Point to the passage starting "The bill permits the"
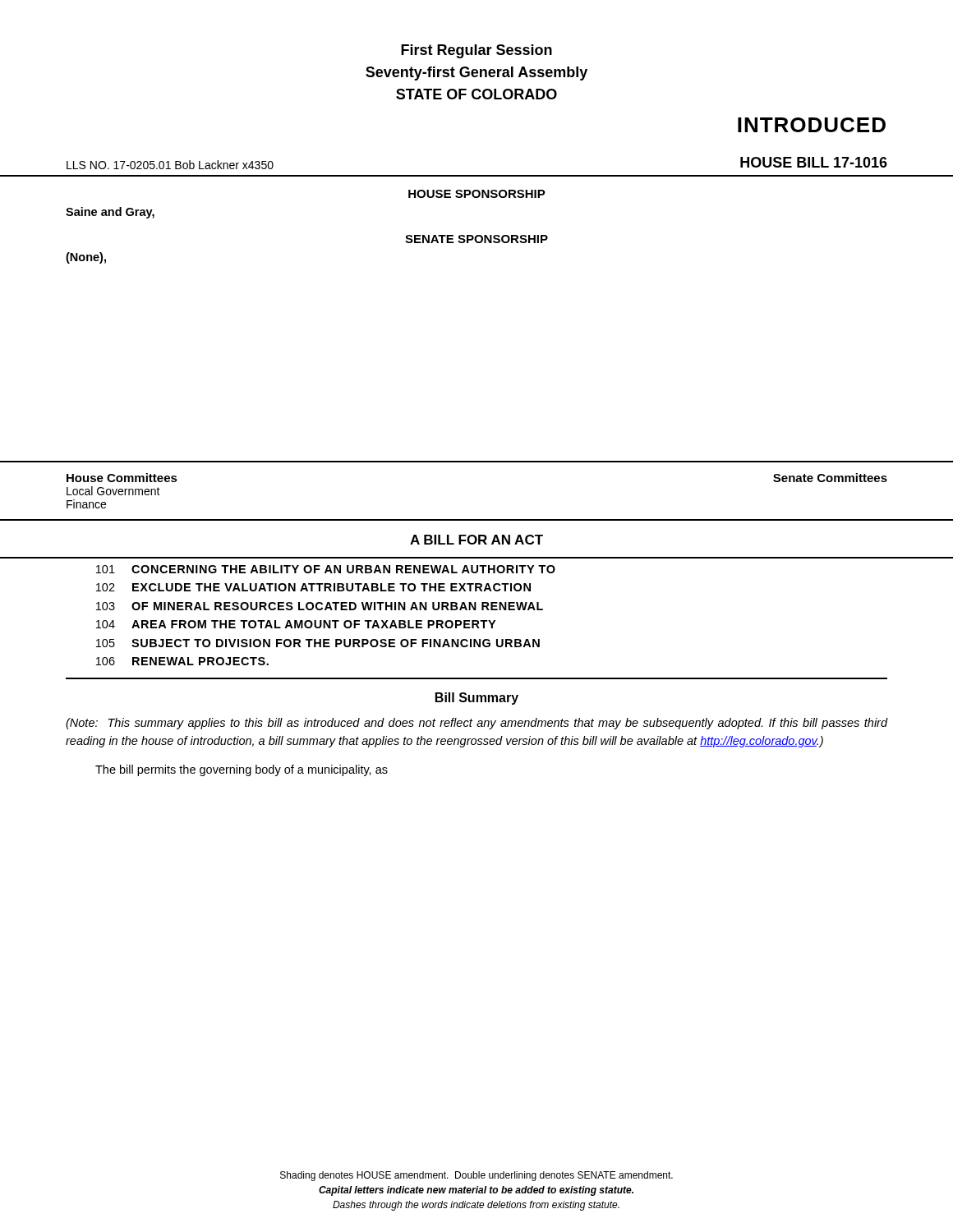The image size is (953, 1232). tap(242, 769)
